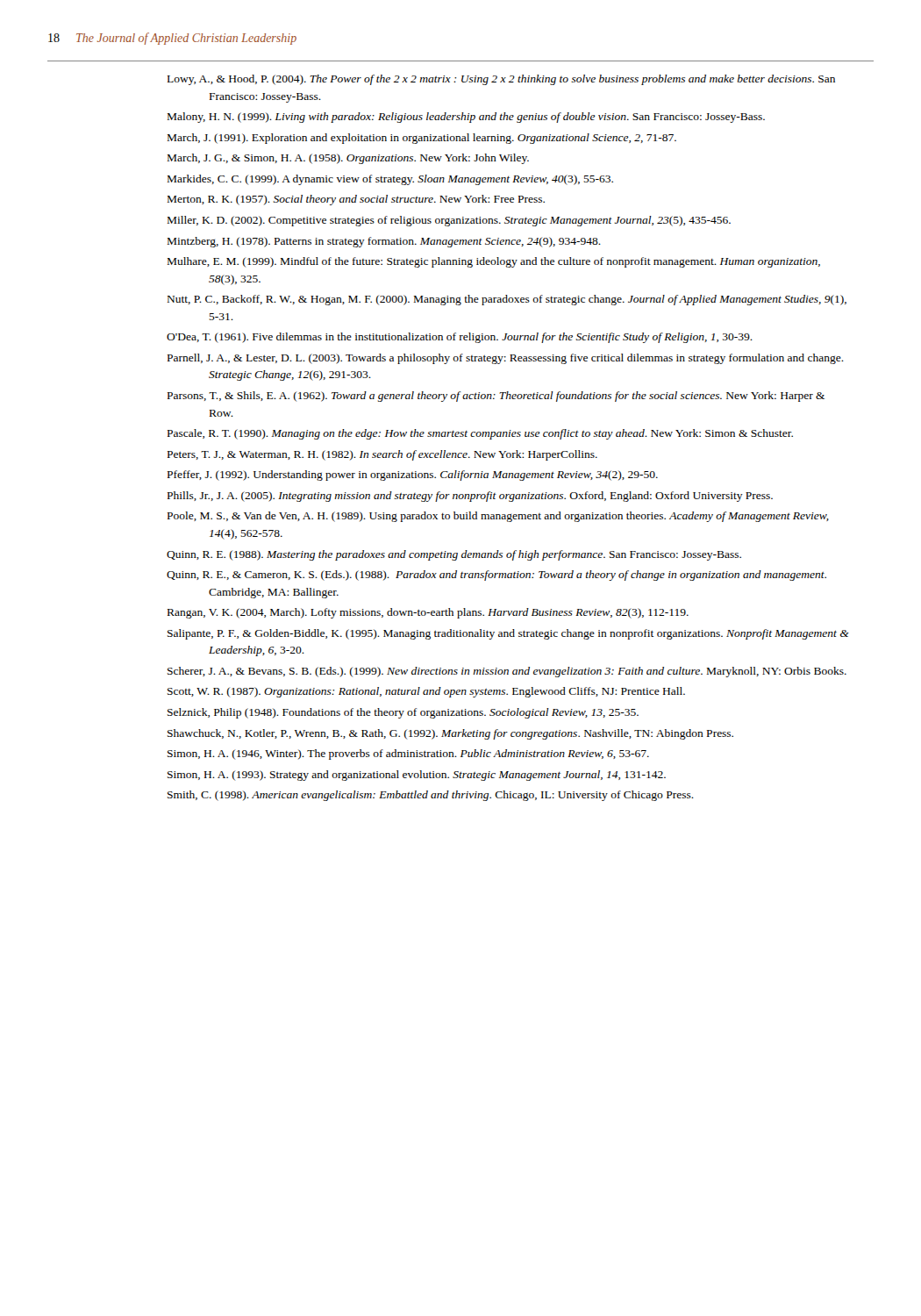Click on the element starting "Nutt, P. C., Backoff, R."
The height and width of the screenshot is (1316, 921).
(x=507, y=307)
